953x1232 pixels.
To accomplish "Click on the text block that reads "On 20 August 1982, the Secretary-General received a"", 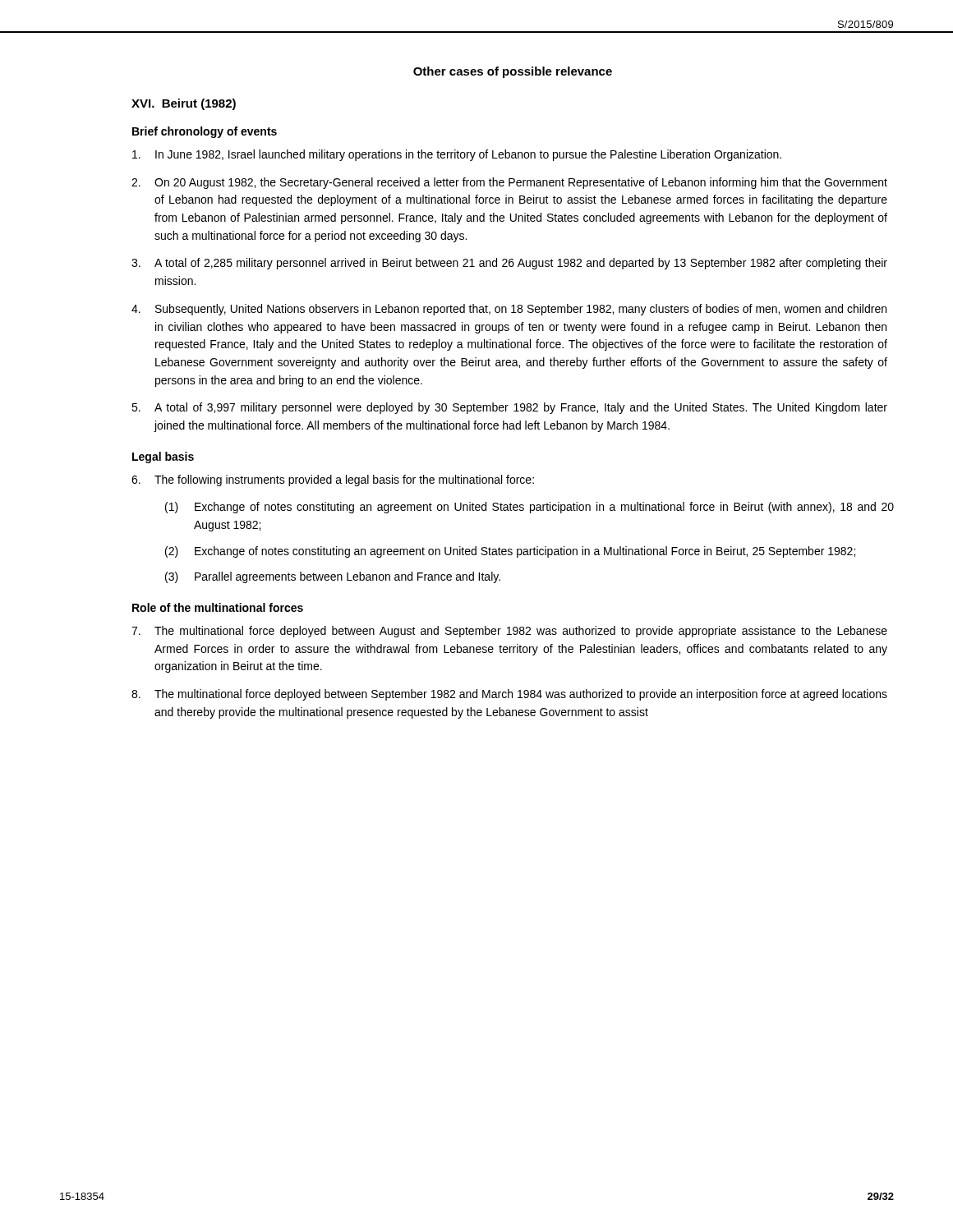I will (509, 210).
